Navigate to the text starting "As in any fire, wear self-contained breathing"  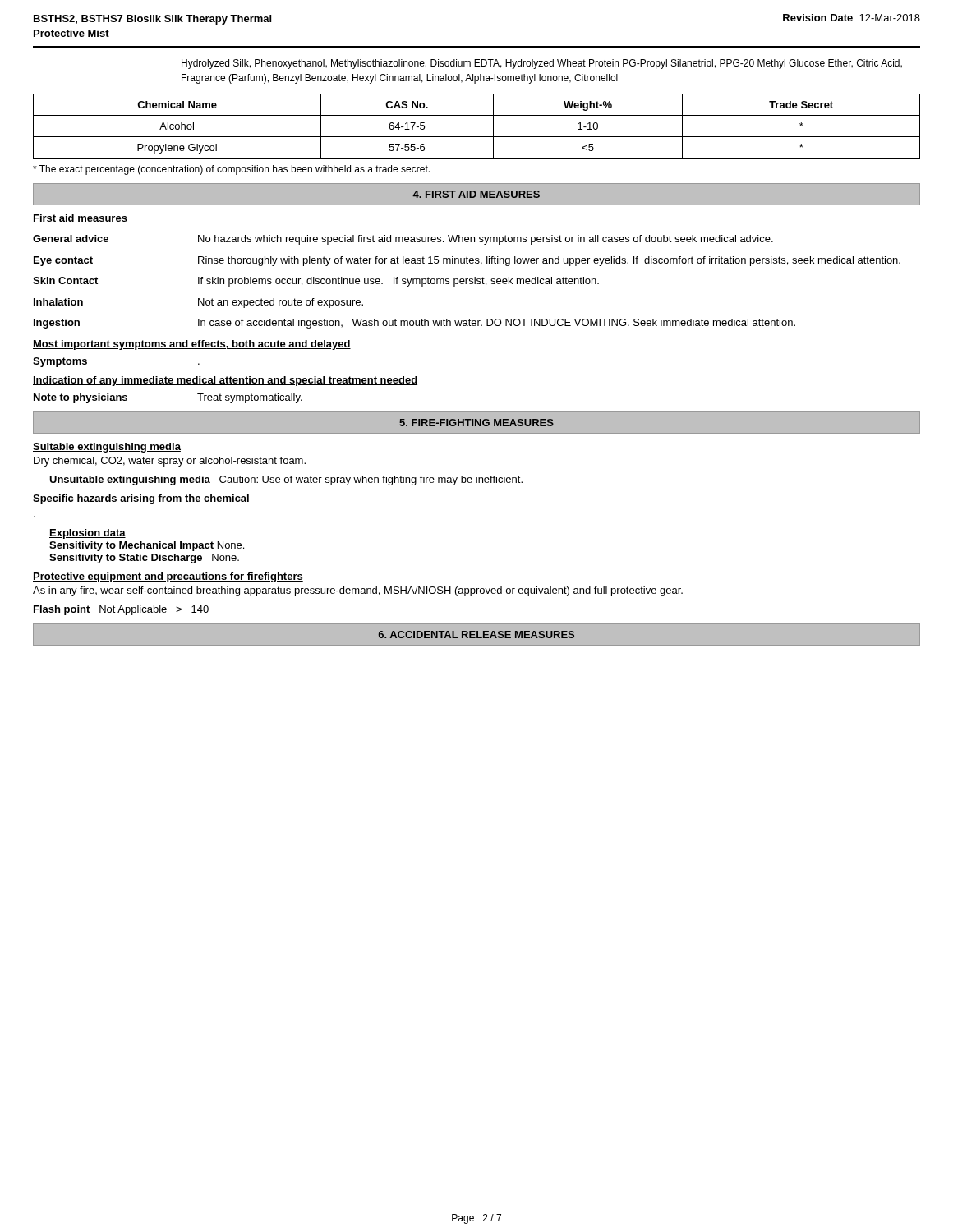click(x=358, y=590)
